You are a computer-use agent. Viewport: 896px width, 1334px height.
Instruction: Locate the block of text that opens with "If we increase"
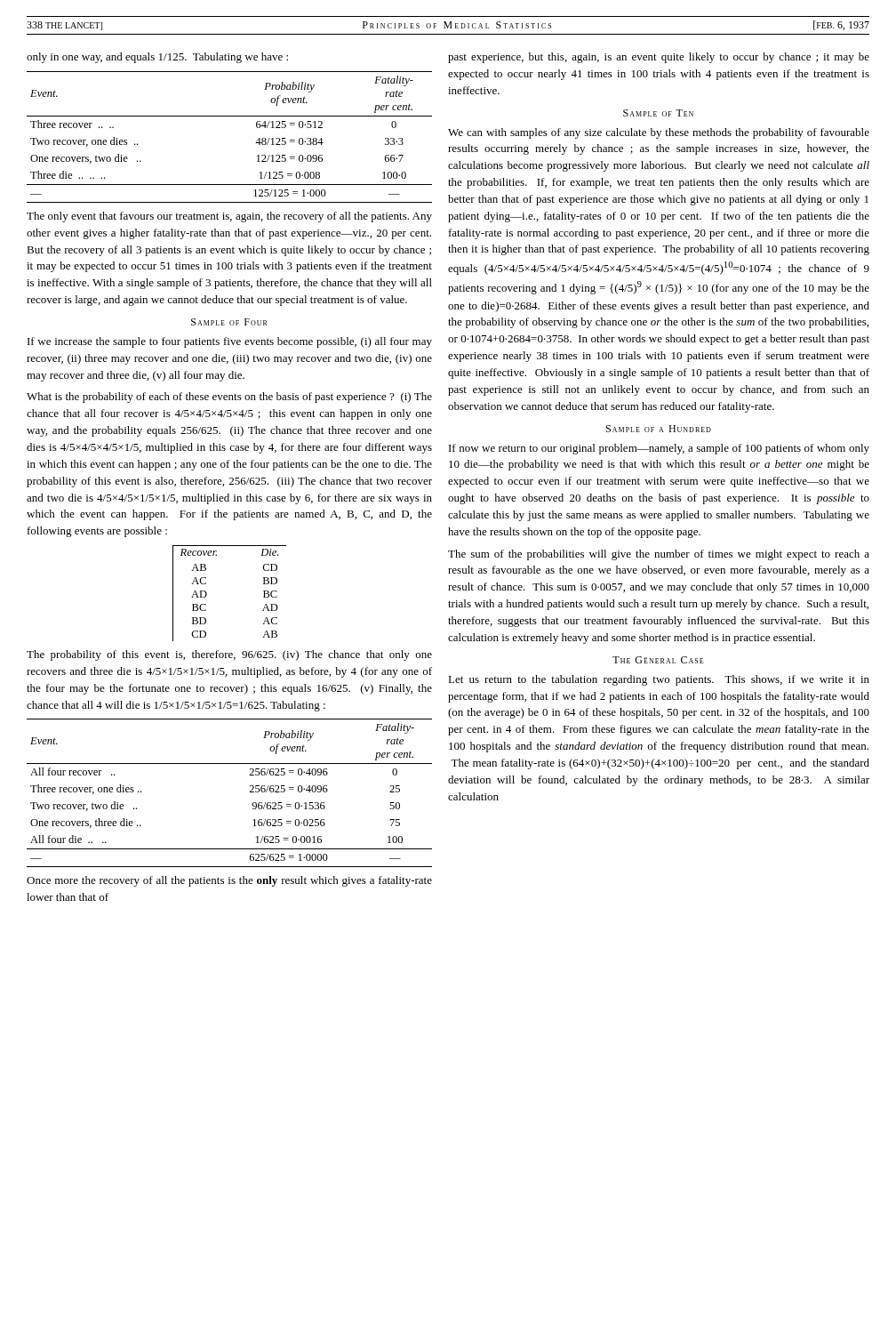229,358
